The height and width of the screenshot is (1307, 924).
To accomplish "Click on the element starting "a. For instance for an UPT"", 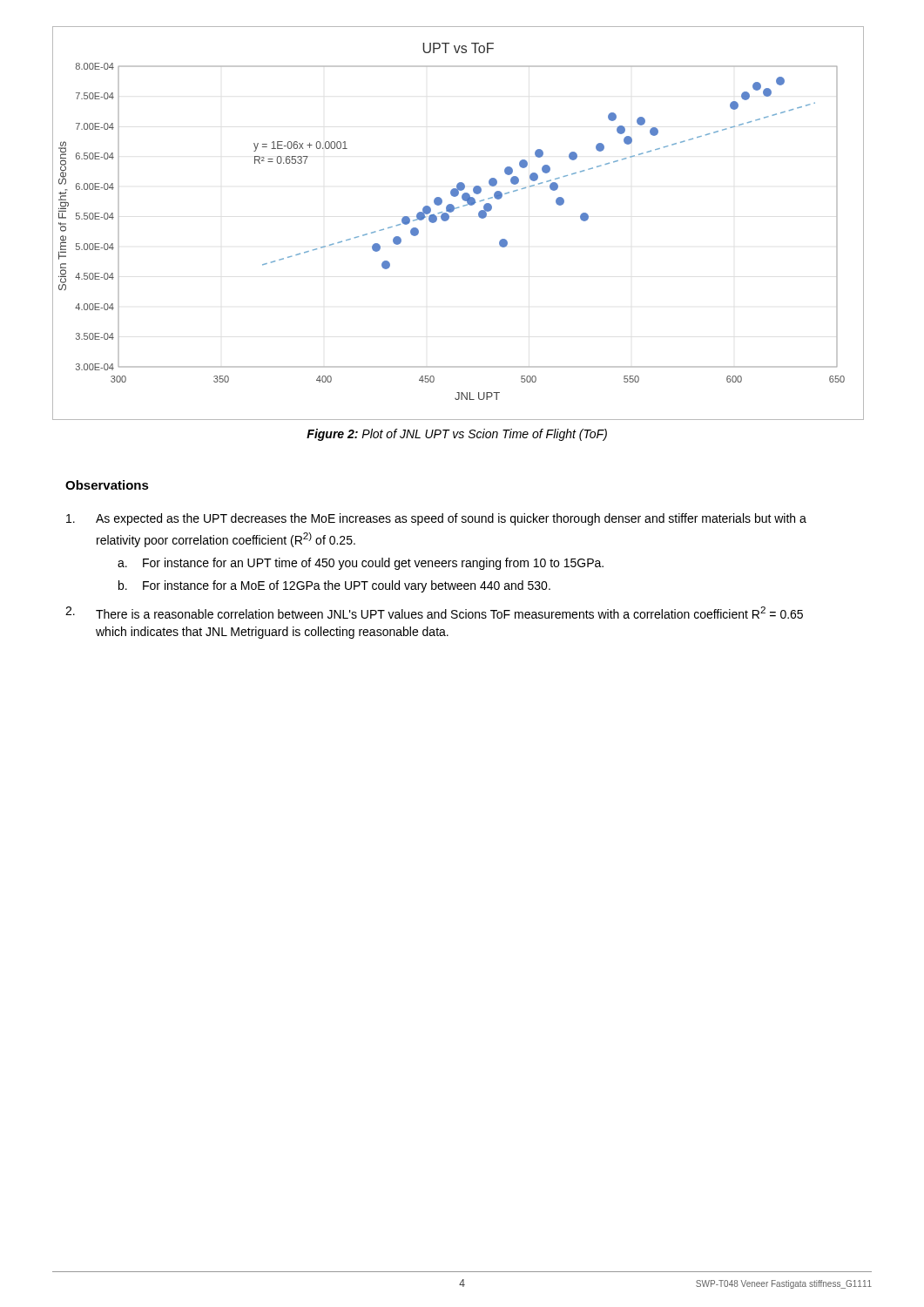I will 361,563.
